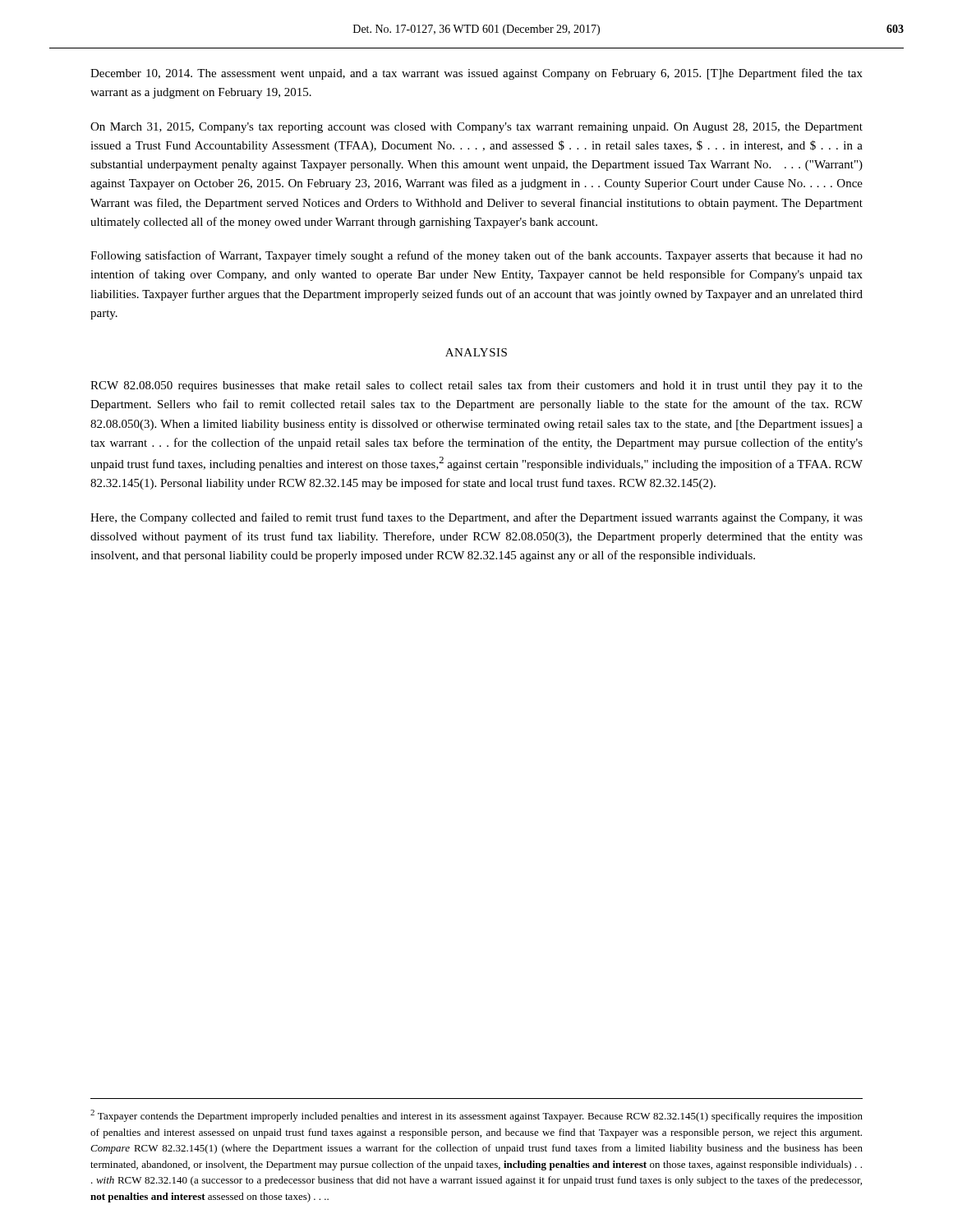The width and height of the screenshot is (953, 1232).
Task: Find the block on this page that starts "Following satisfaction of"
Action: point(476,284)
